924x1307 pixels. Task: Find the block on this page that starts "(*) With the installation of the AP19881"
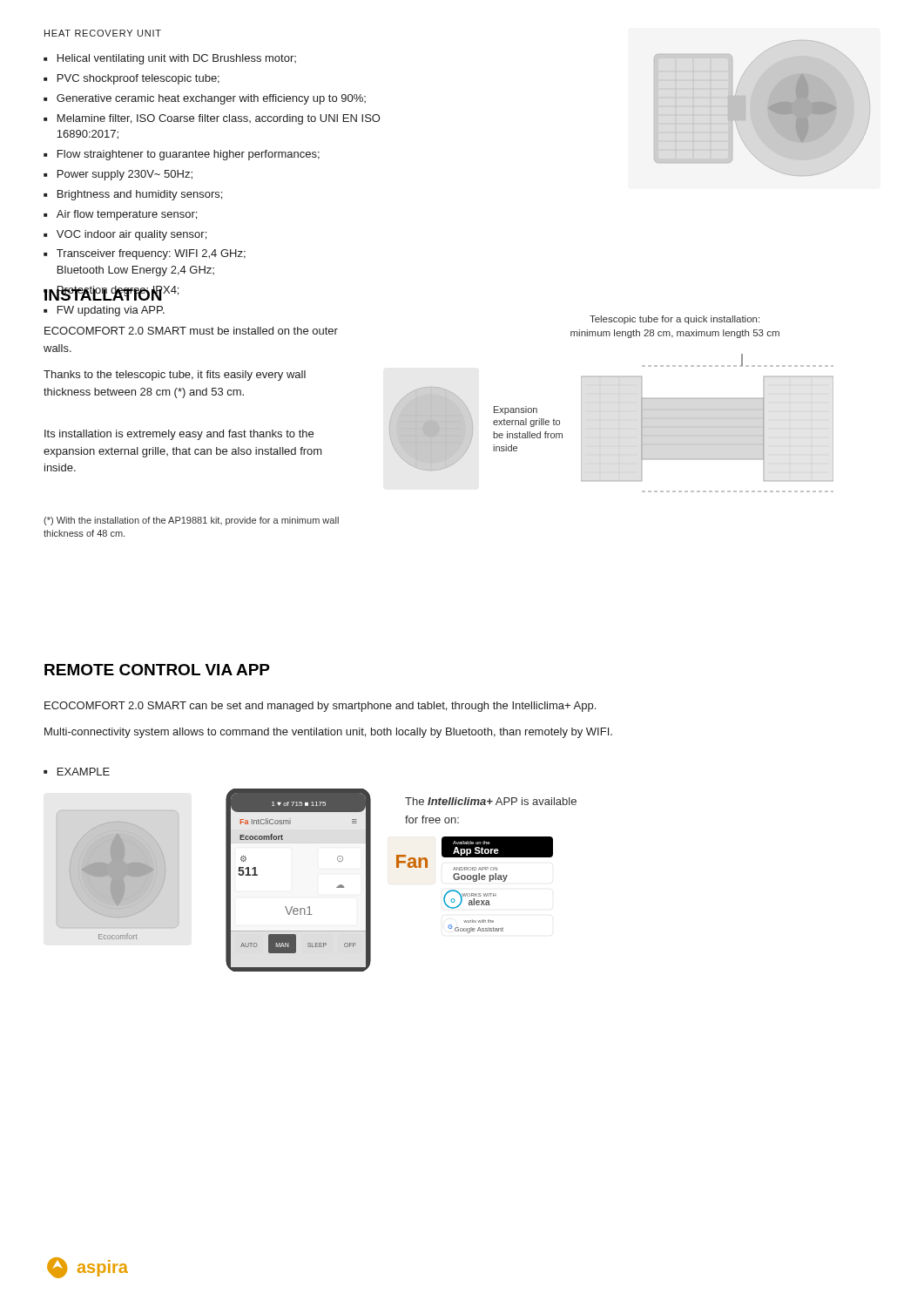(191, 527)
